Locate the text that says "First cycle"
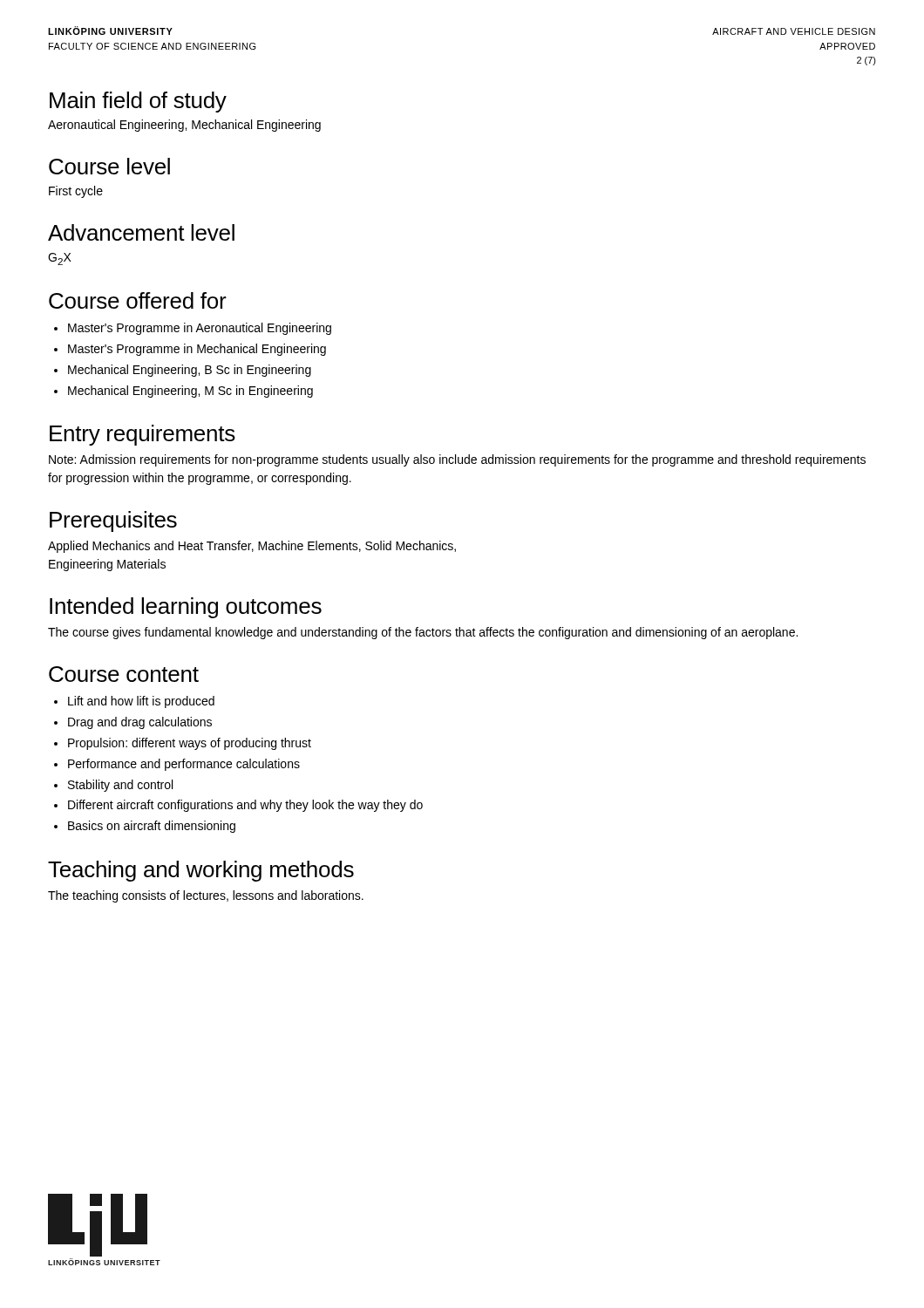924x1308 pixels. 75,191
